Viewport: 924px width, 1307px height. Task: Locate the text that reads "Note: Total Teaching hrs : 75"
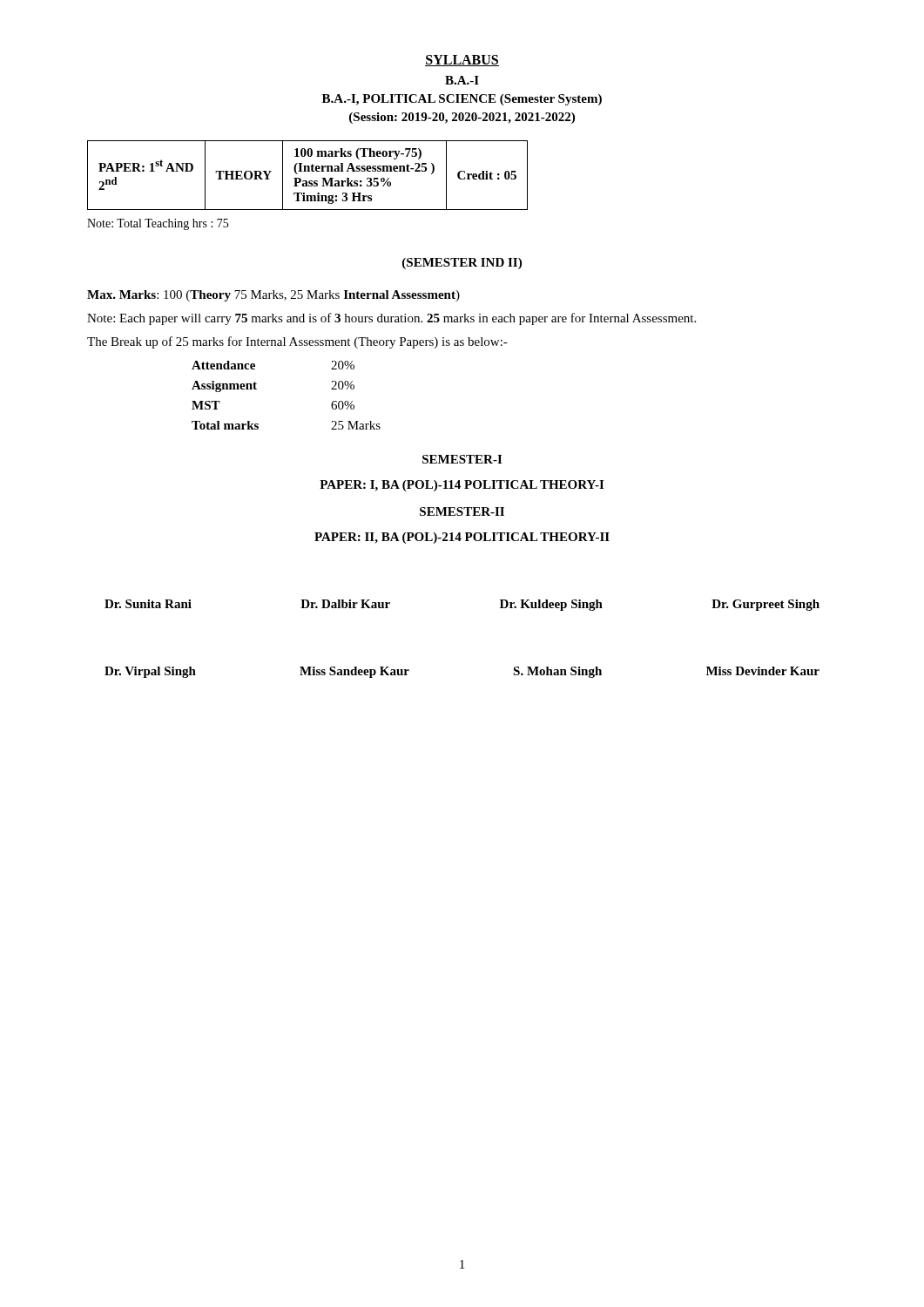(x=158, y=223)
